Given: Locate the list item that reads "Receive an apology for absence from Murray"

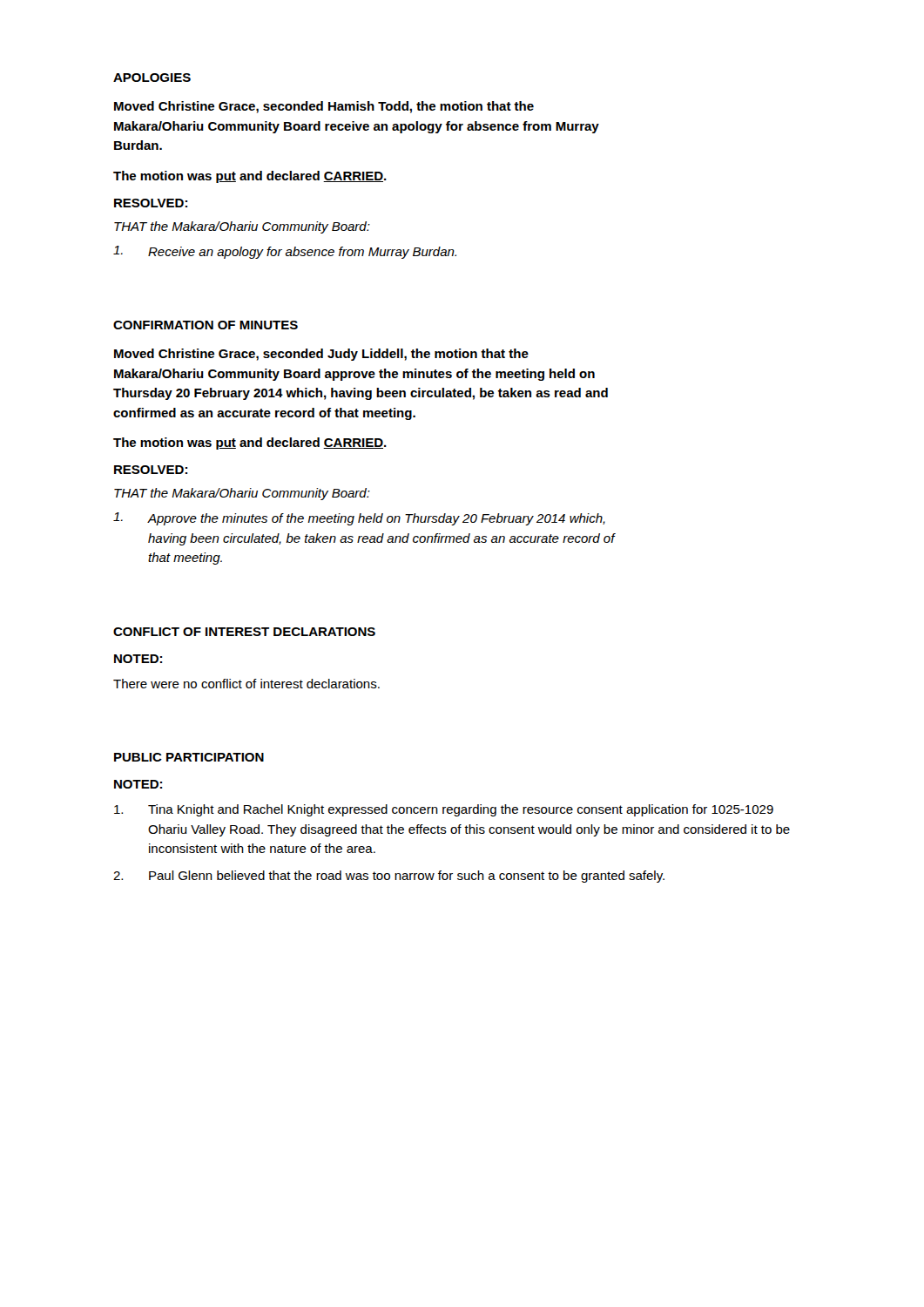Looking at the screenshot, I should pyautogui.click(x=462, y=252).
